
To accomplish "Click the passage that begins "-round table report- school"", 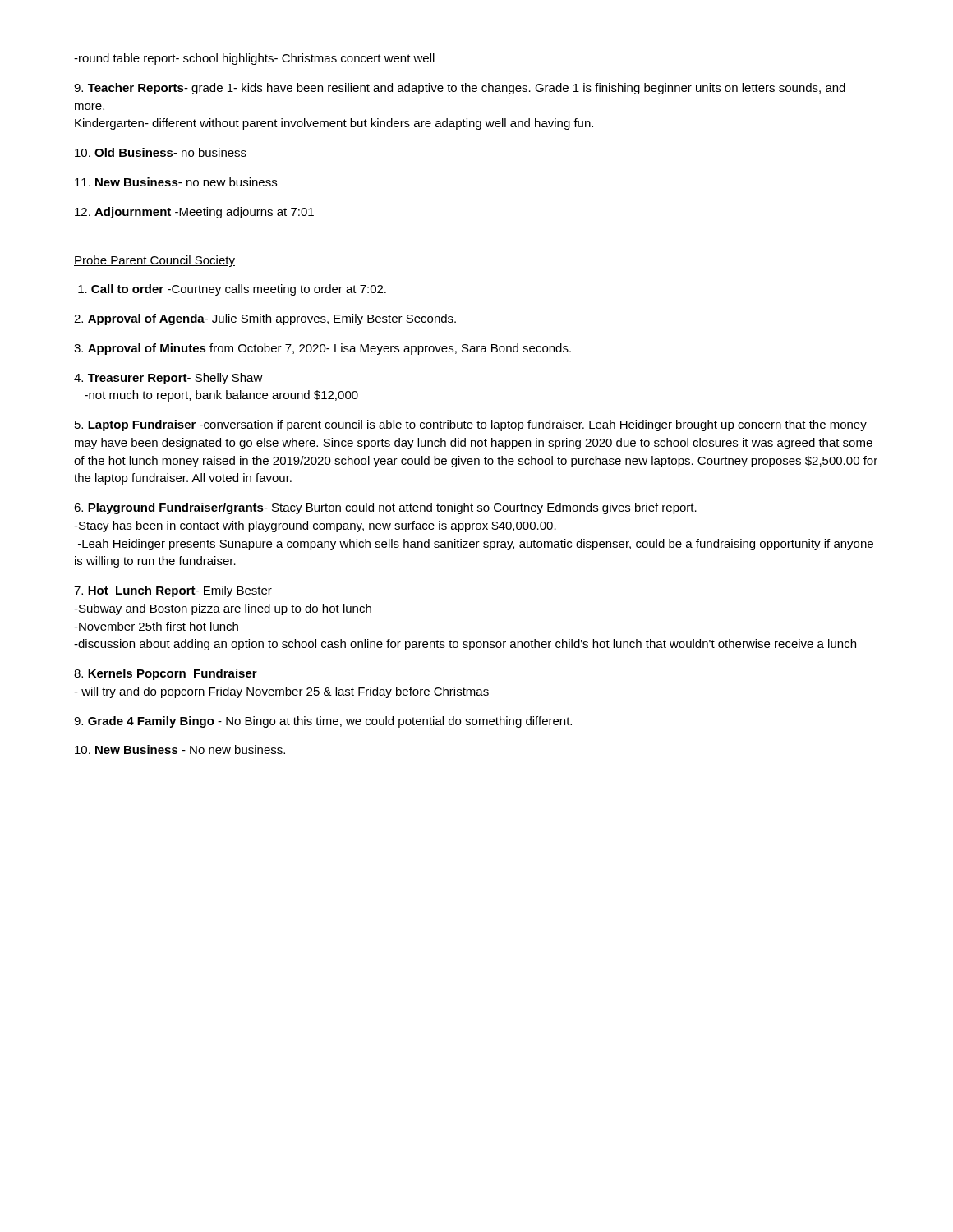I will click(x=254, y=58).
